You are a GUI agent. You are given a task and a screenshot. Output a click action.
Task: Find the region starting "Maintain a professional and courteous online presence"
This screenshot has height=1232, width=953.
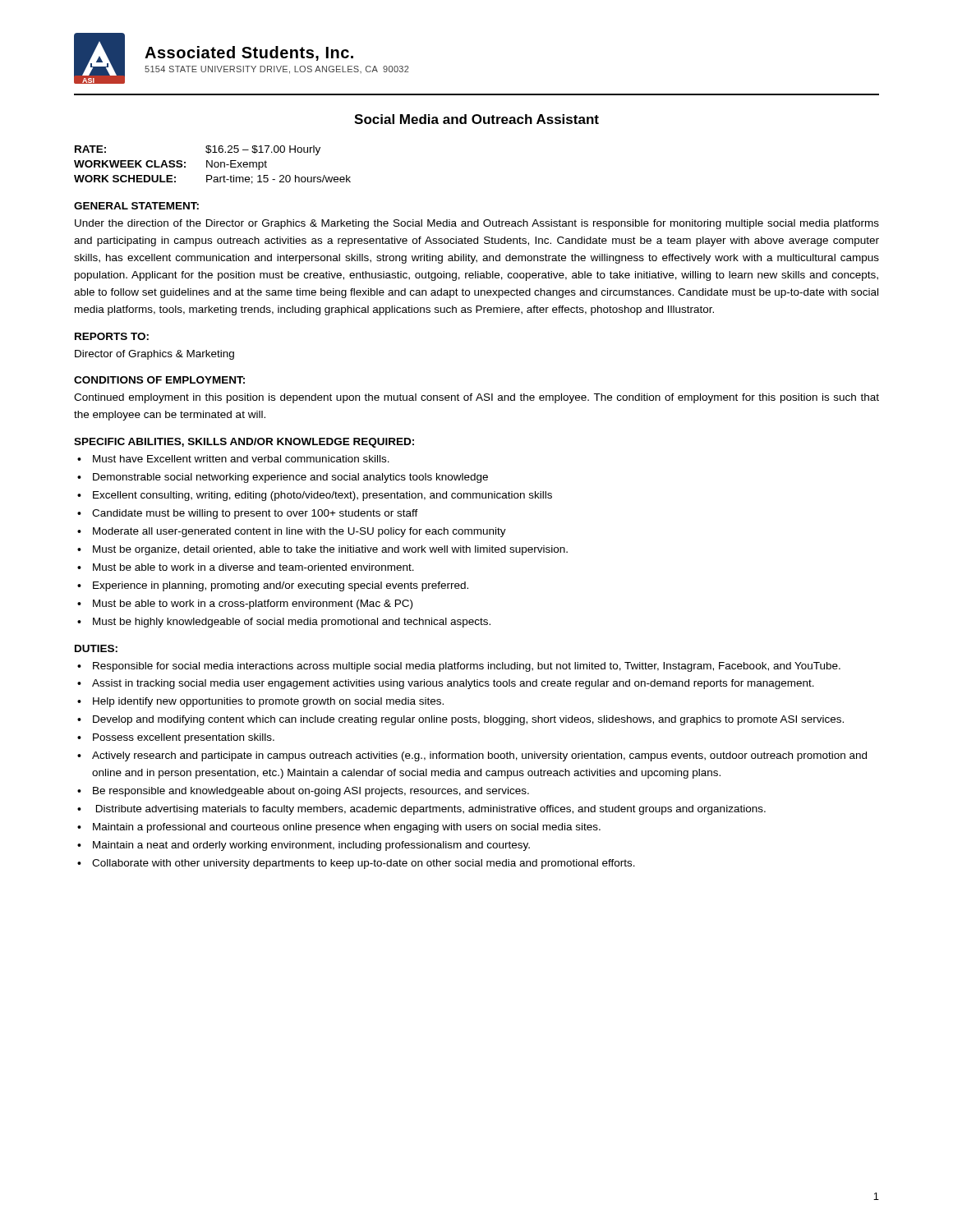347,827
